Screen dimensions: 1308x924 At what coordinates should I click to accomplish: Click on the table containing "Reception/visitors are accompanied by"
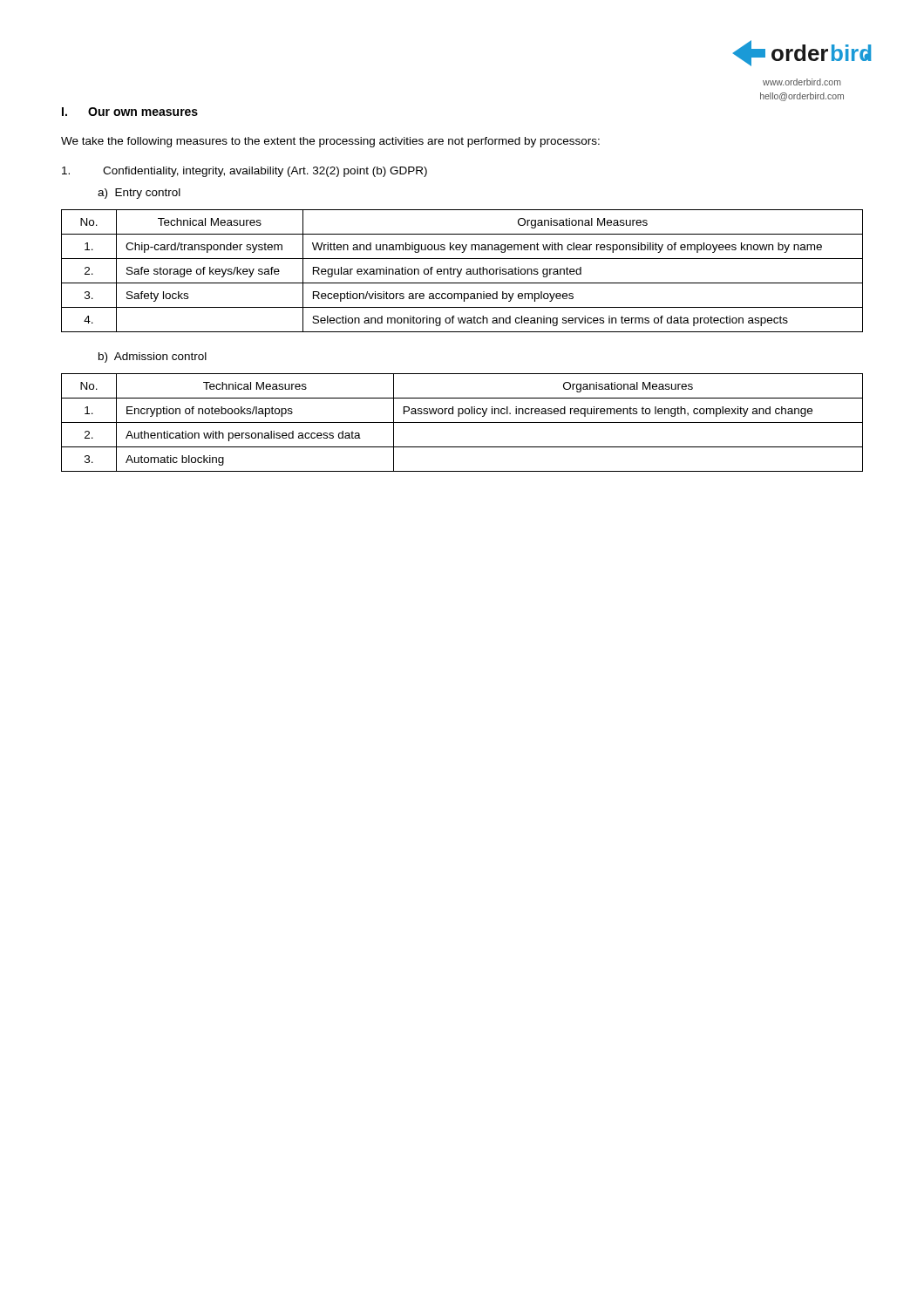coord(462,271)
